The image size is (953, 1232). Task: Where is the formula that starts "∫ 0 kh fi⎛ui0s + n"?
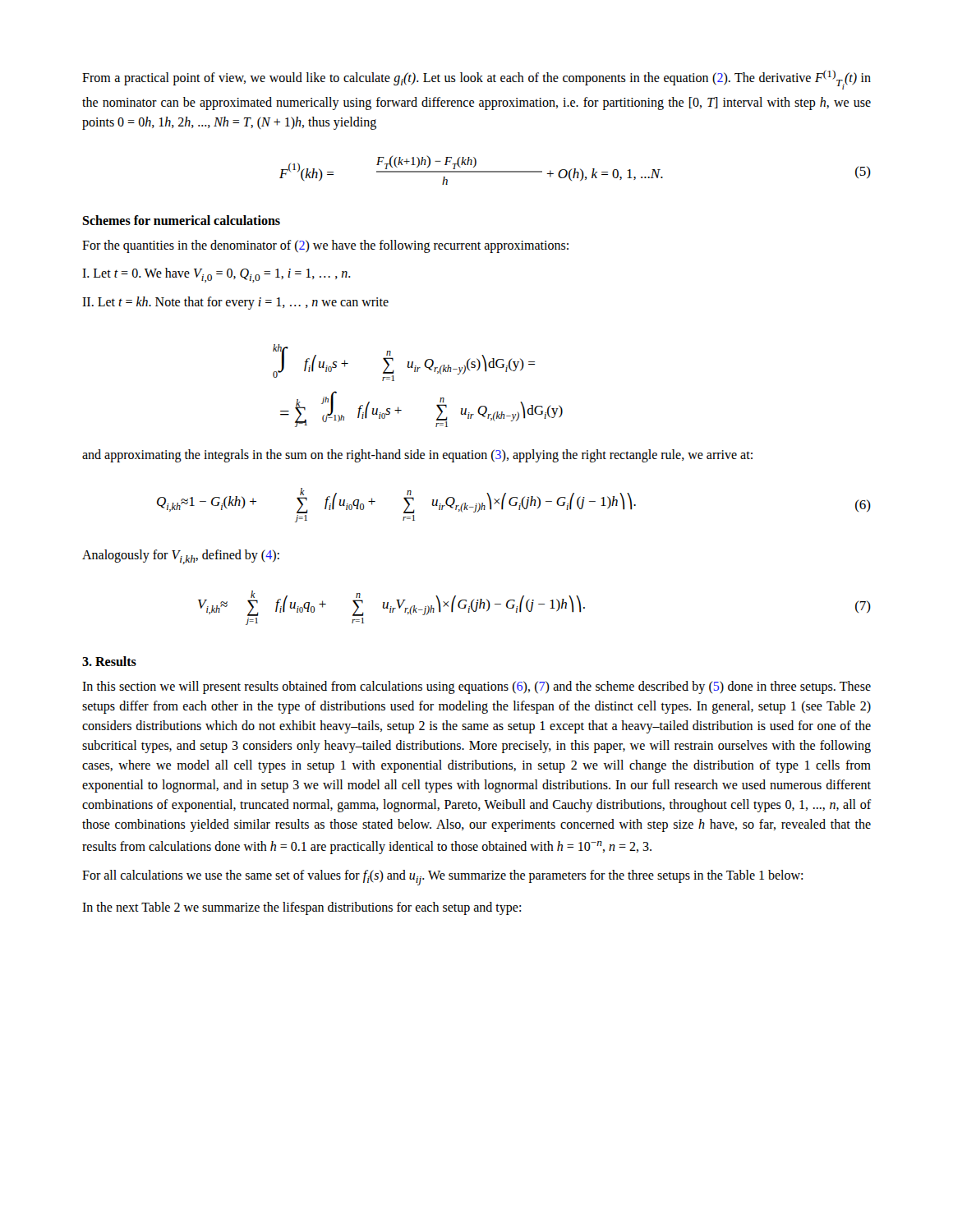[476, 375]
